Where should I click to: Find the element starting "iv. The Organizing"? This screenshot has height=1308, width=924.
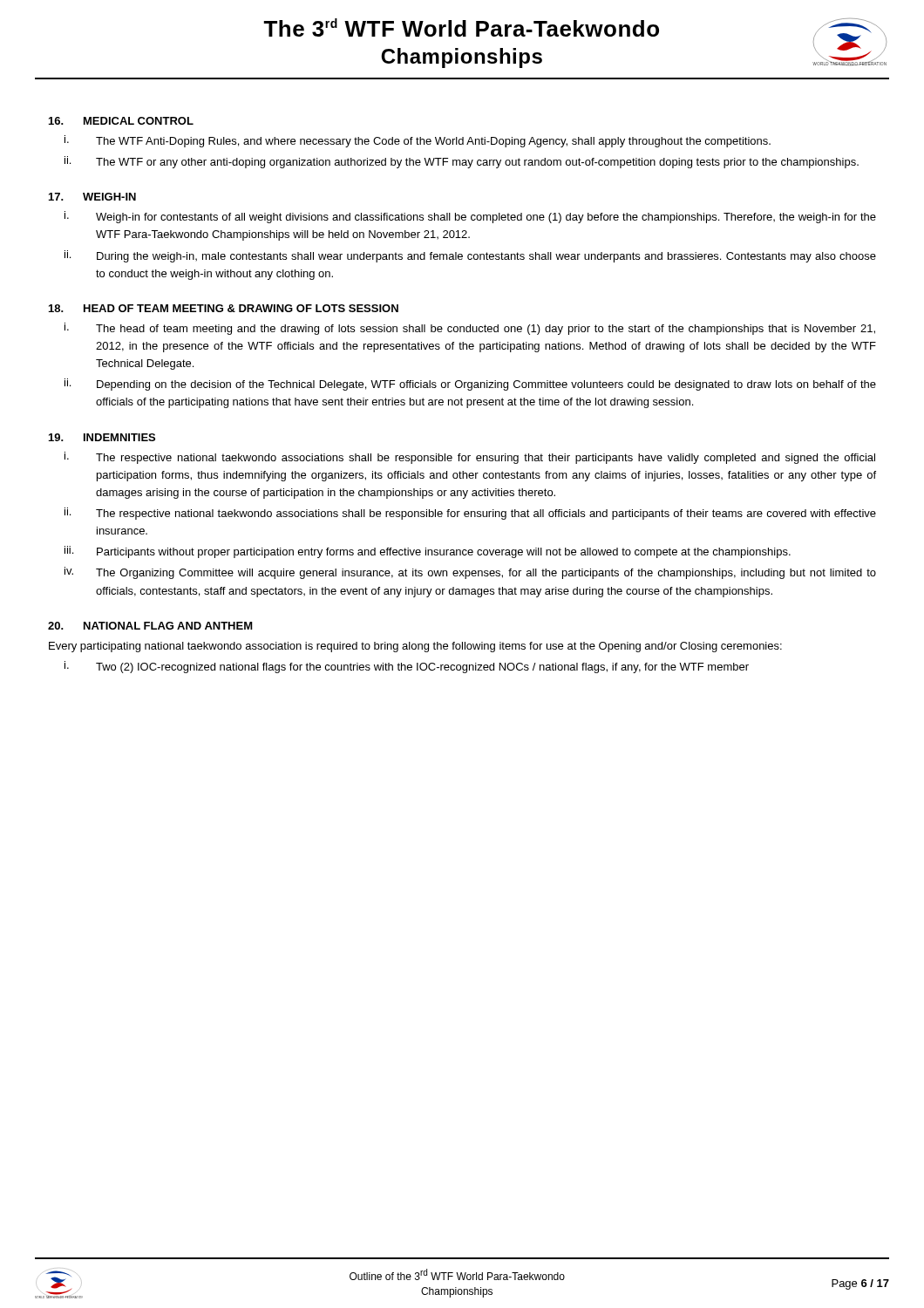tap(462, 582)
